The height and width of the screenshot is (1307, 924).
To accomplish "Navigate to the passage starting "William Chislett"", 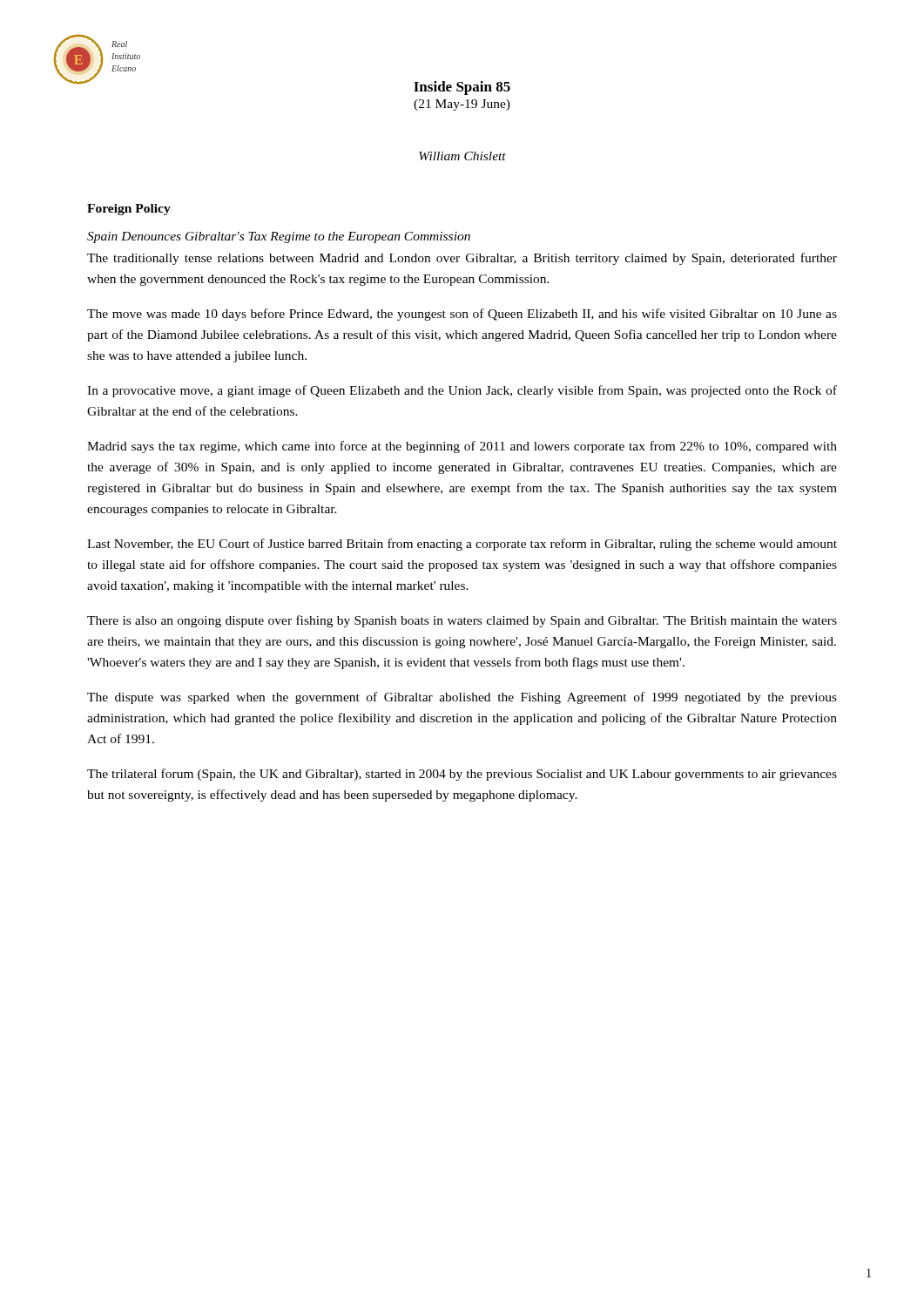I will click(462, 156).
